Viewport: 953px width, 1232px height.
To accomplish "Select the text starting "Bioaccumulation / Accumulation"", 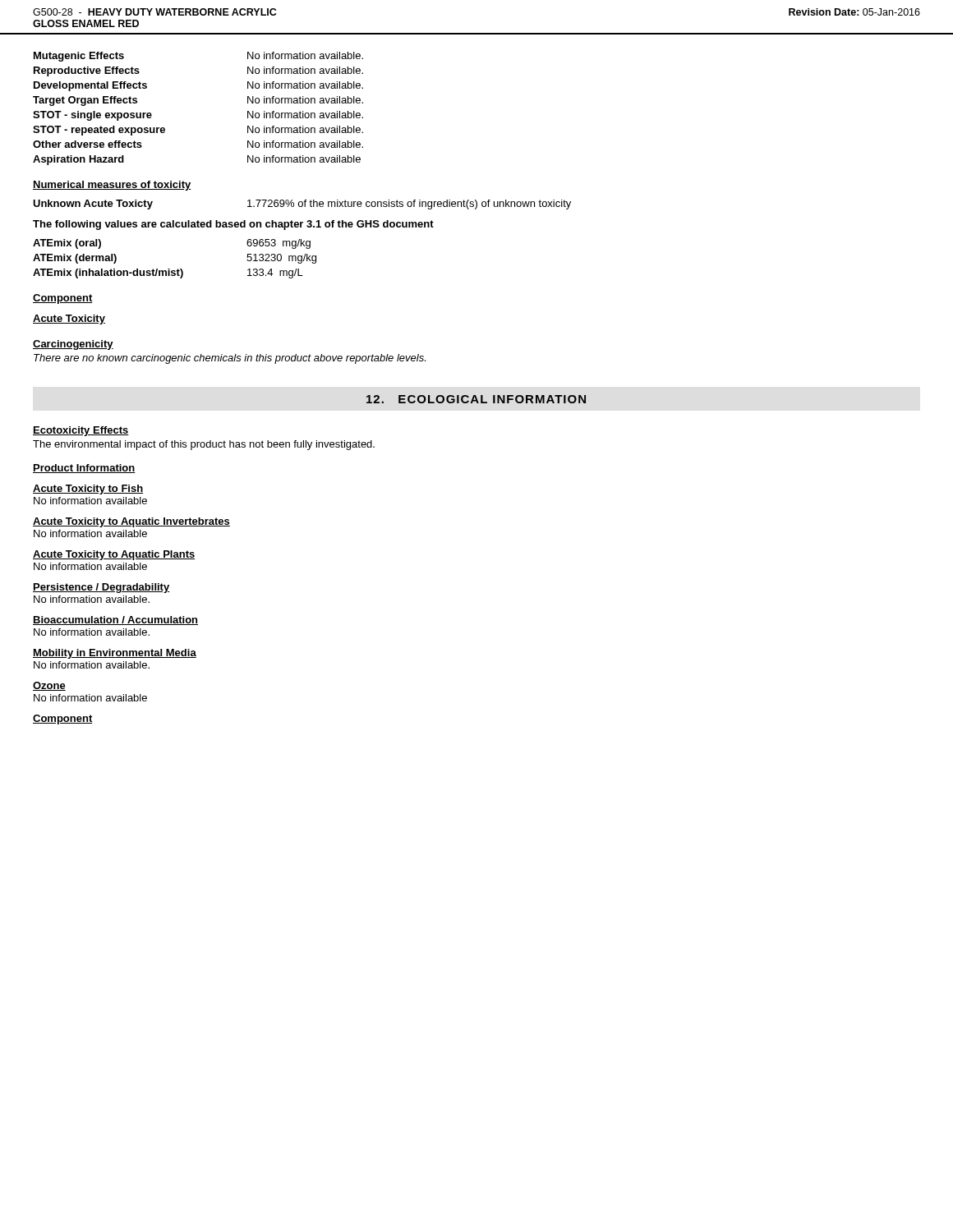I will click(x=115, y=620).
